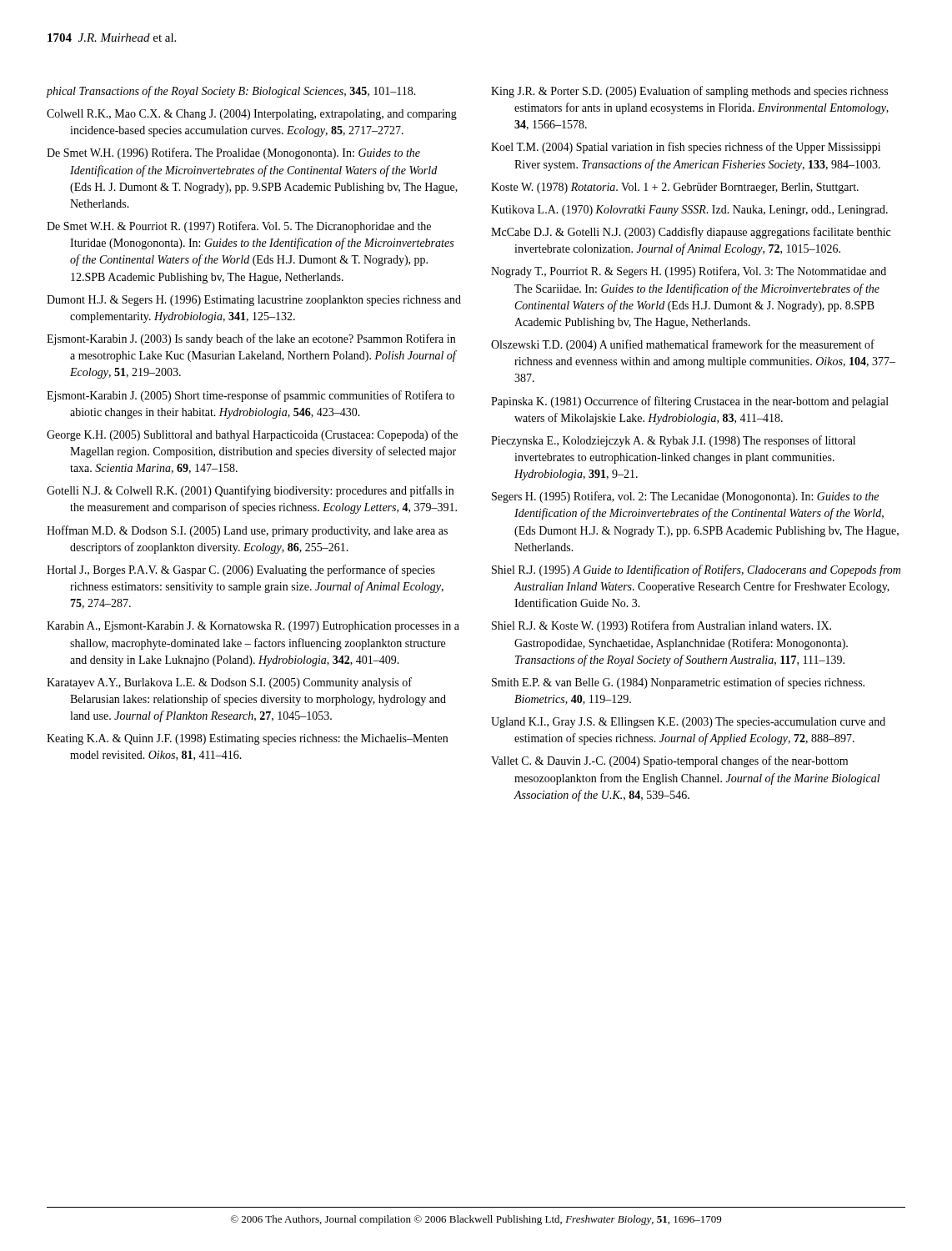
Task: Click on the text block starting "Nogrady T., Pourriot R. & Segers H."
Action: coord(689,297)
